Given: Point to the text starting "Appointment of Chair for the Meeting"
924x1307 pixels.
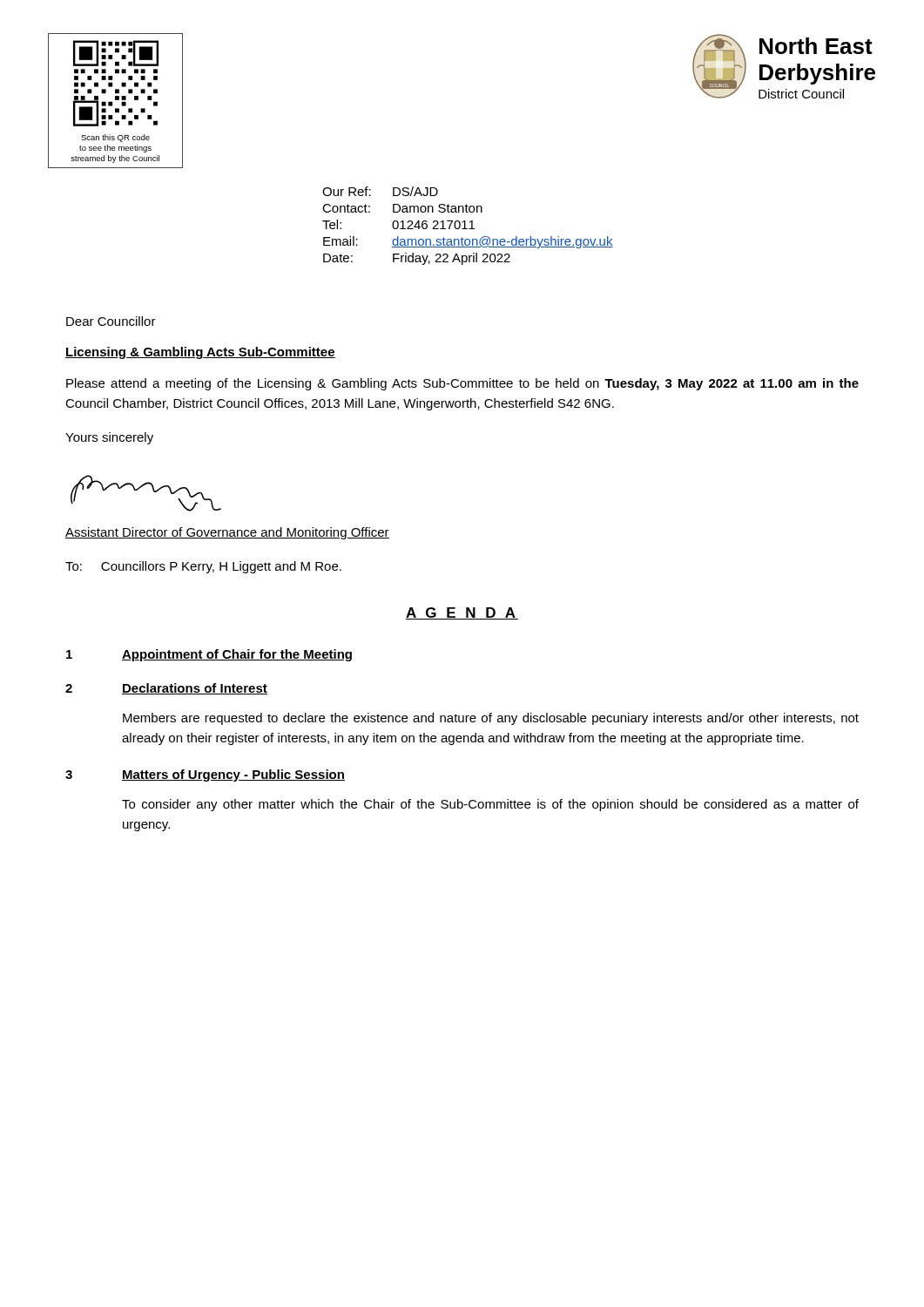Looking at the screenshot, I should pyautogui.click(x=237, y=654).
